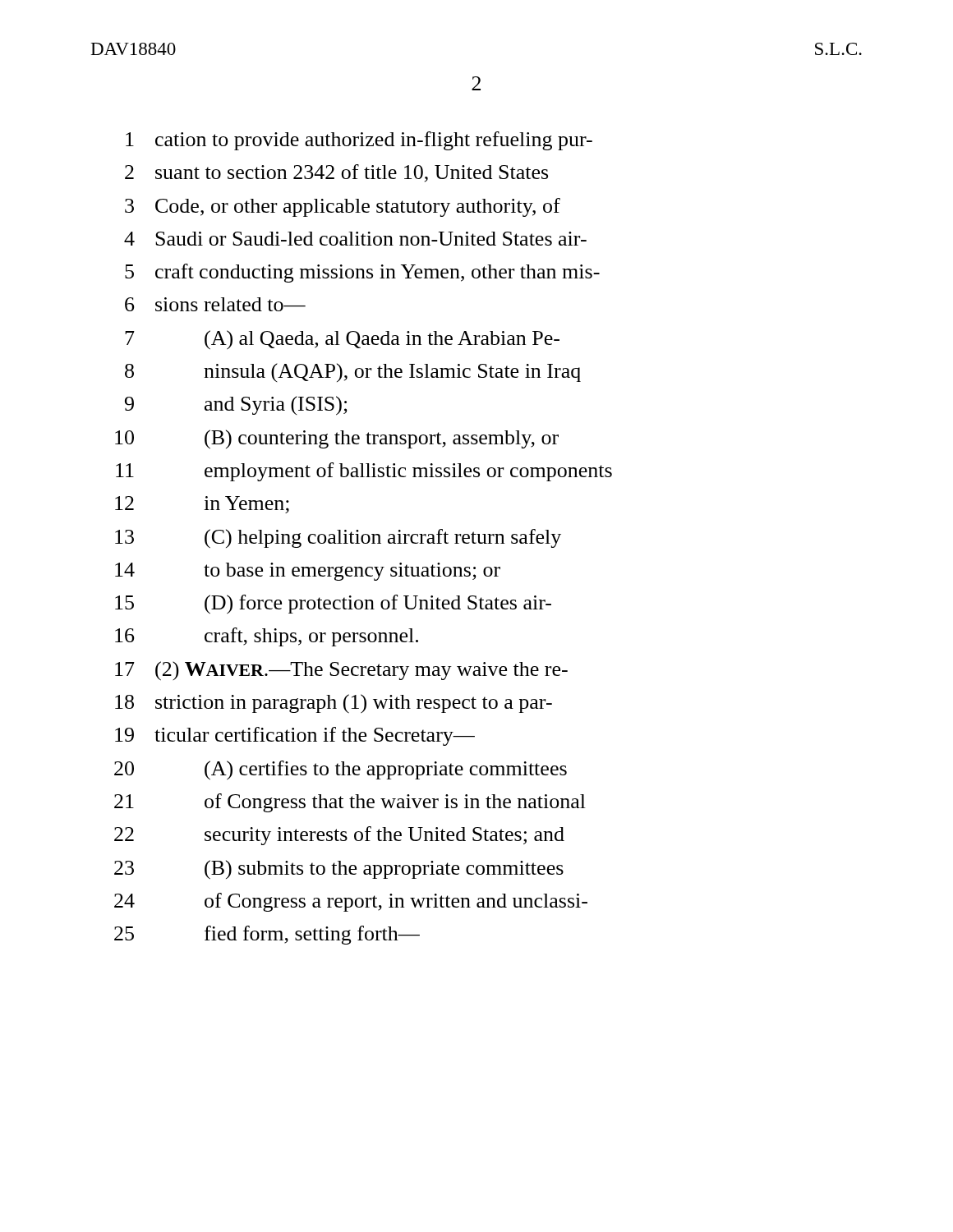Navigate to the region starting "17 (2) WAIVER.—The"

click(452, 669)
